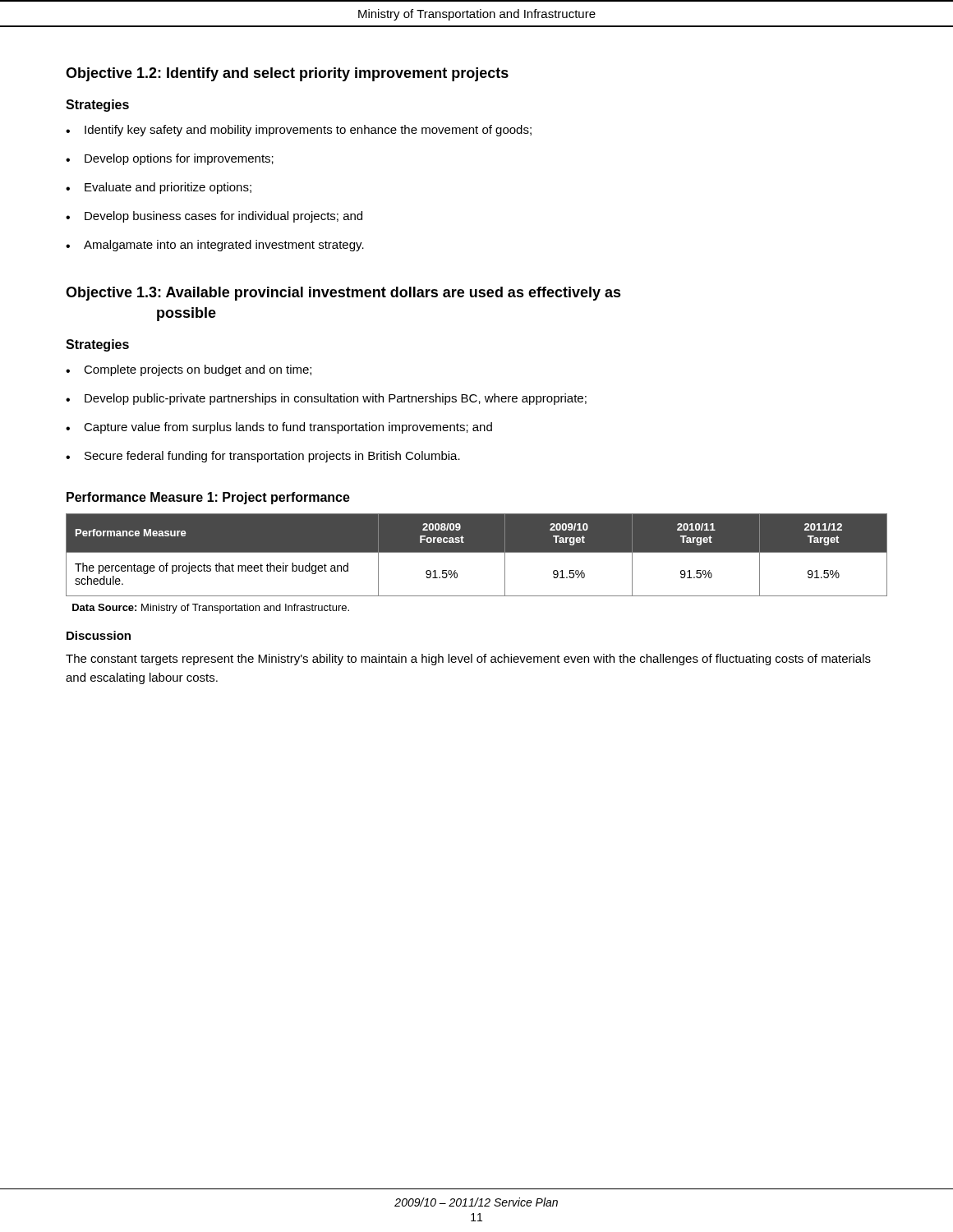This screenshot has height=1232, width=953.
Task: Find the table that mentions "The percentage of projects that"
Action: coord(476,555)
